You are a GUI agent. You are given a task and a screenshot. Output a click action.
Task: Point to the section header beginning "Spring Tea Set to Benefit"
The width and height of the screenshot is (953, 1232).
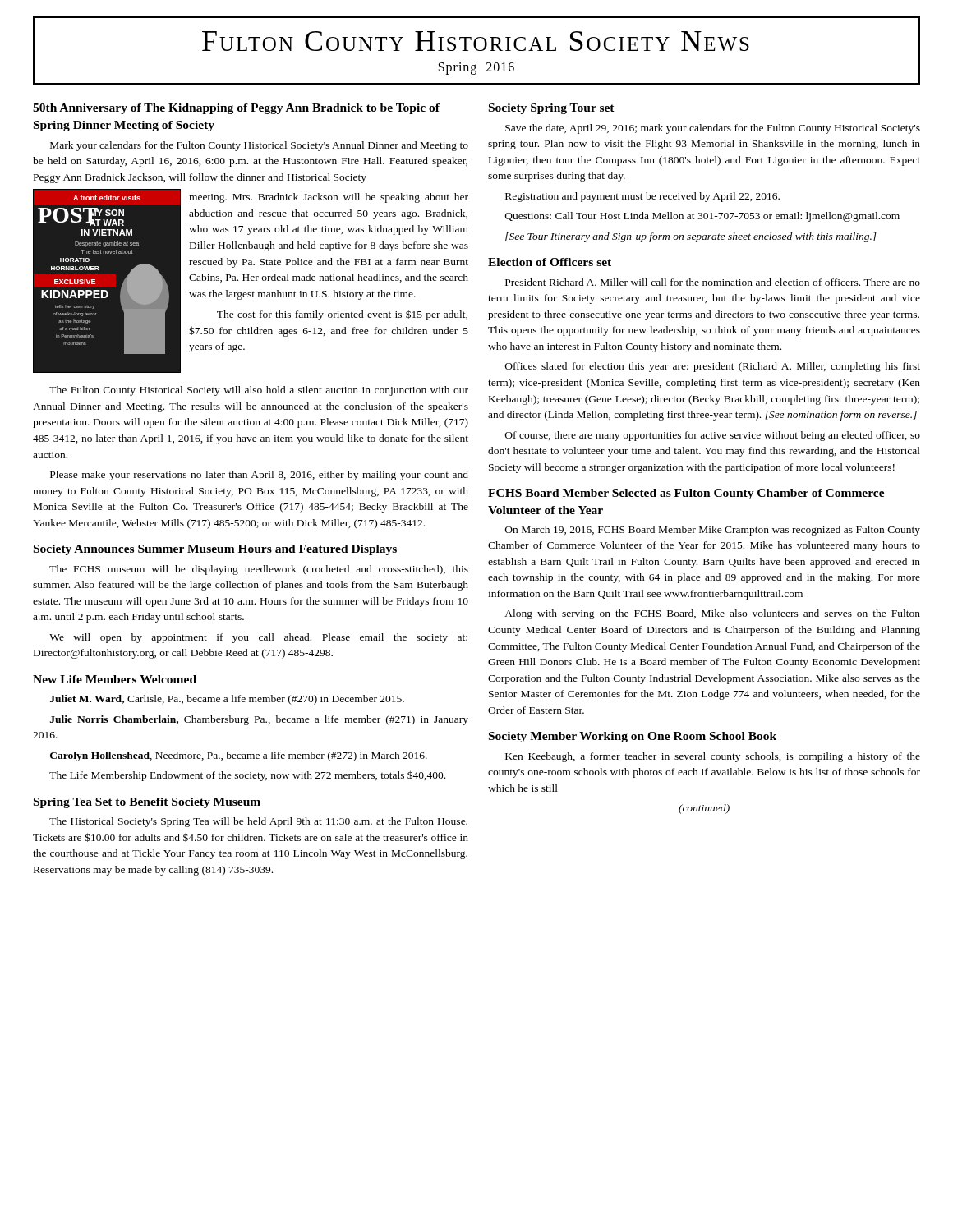coord(147,801)
